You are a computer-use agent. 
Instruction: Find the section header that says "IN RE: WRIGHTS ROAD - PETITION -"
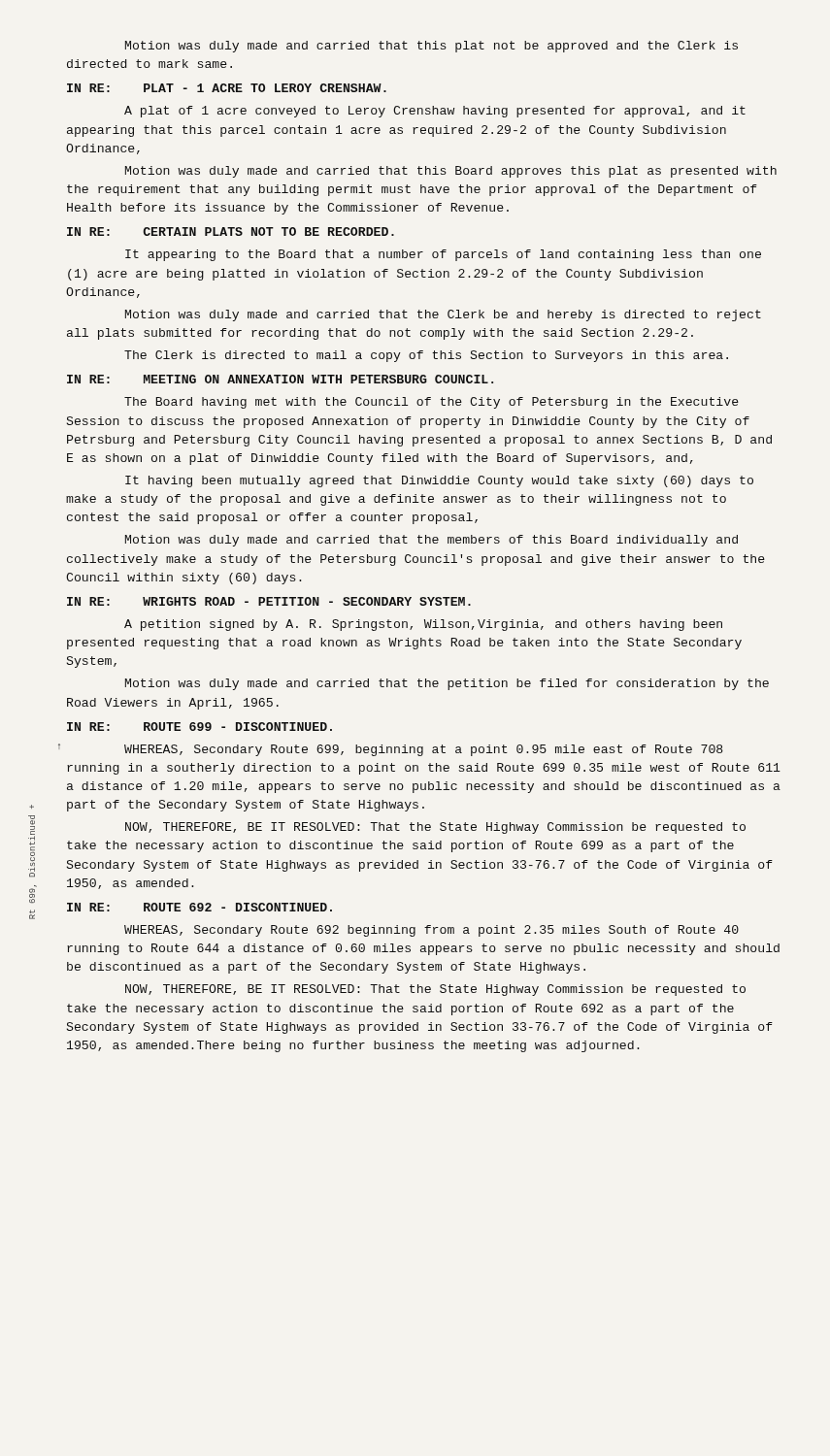425,602
